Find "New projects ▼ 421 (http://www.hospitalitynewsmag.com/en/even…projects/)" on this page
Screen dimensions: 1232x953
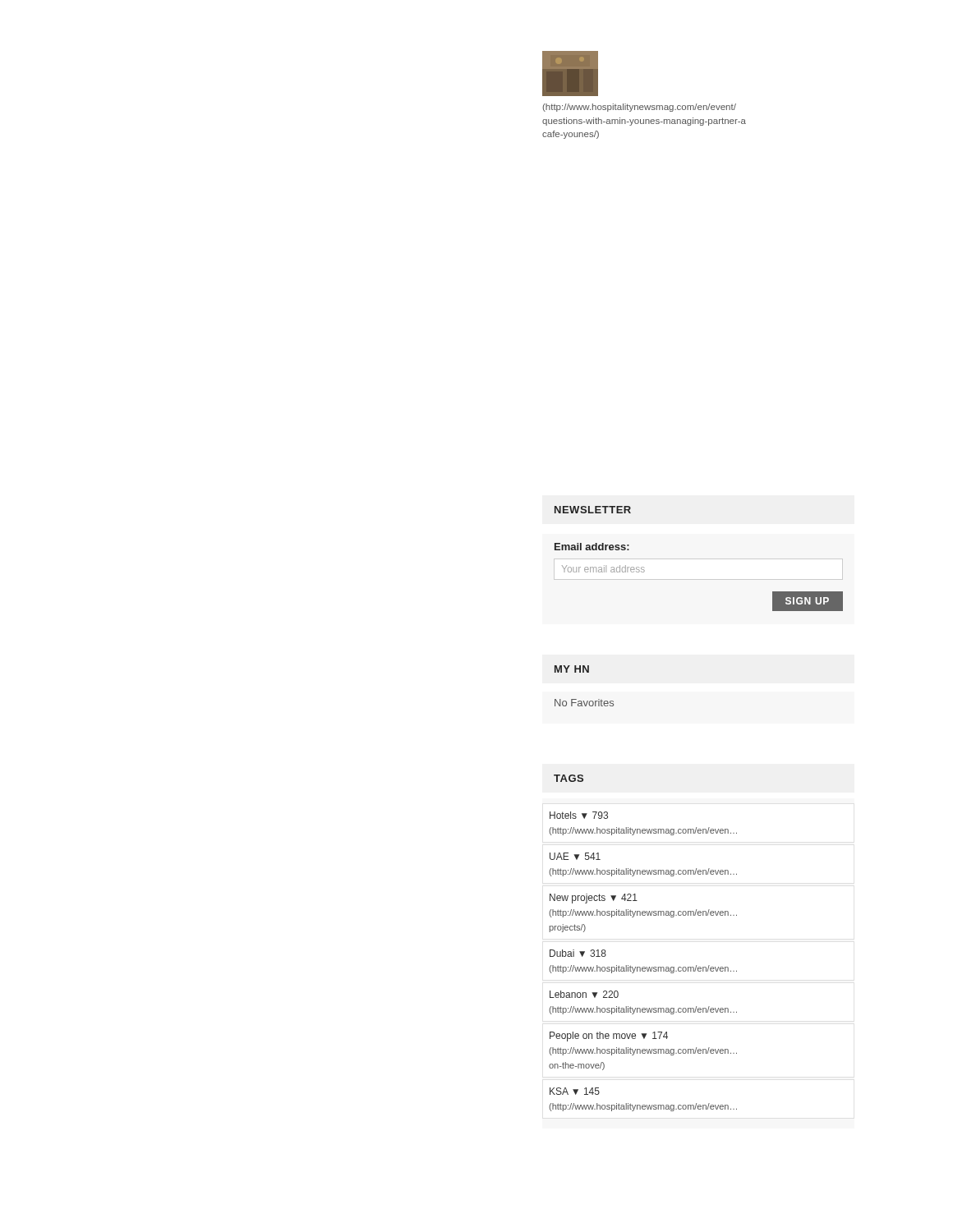644,912
